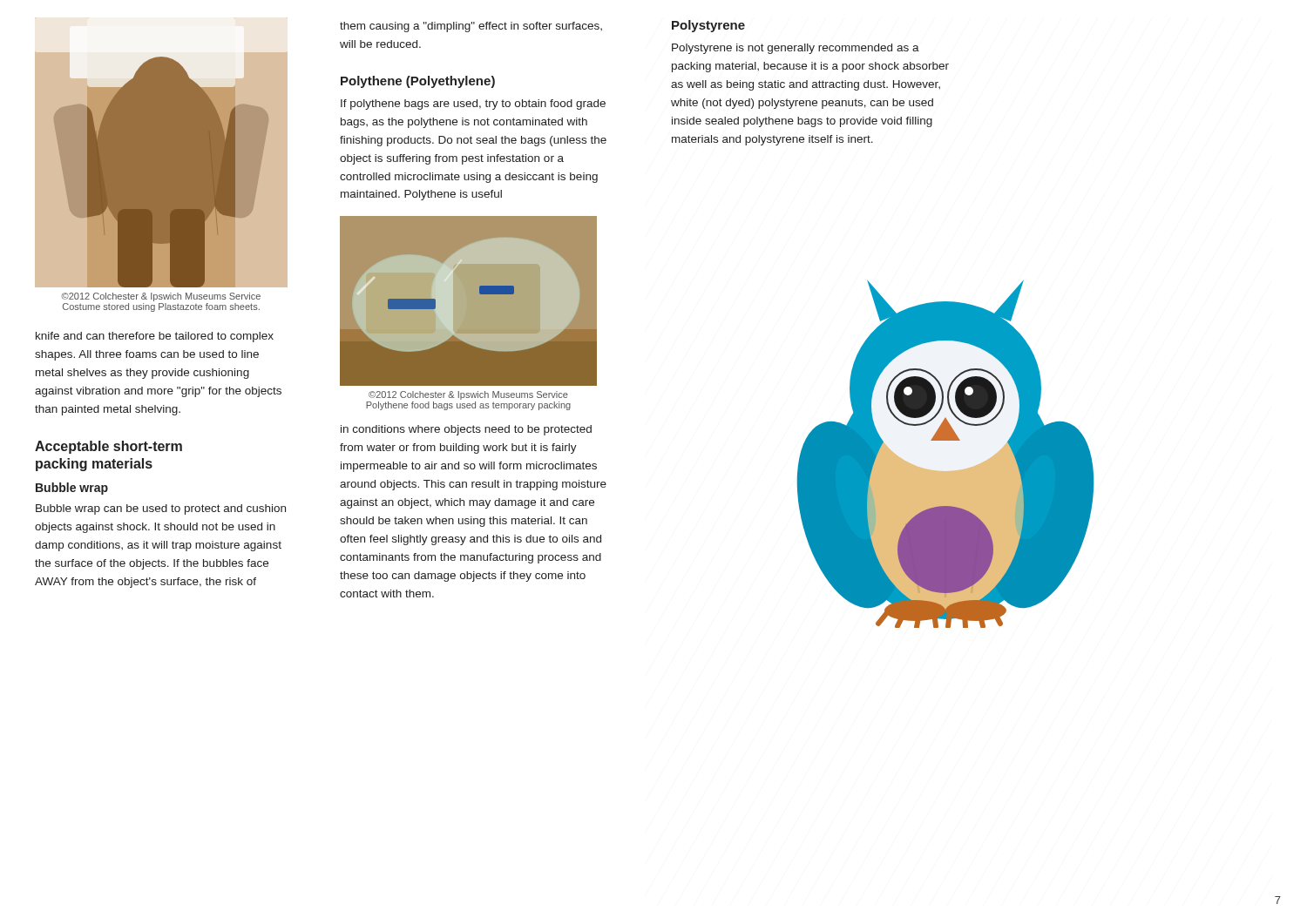Viewport: 1307px width, 924px height.
Task: Locate the region starting "Polystyrene is not generally recommended as a"
Action: click(810, 93)
